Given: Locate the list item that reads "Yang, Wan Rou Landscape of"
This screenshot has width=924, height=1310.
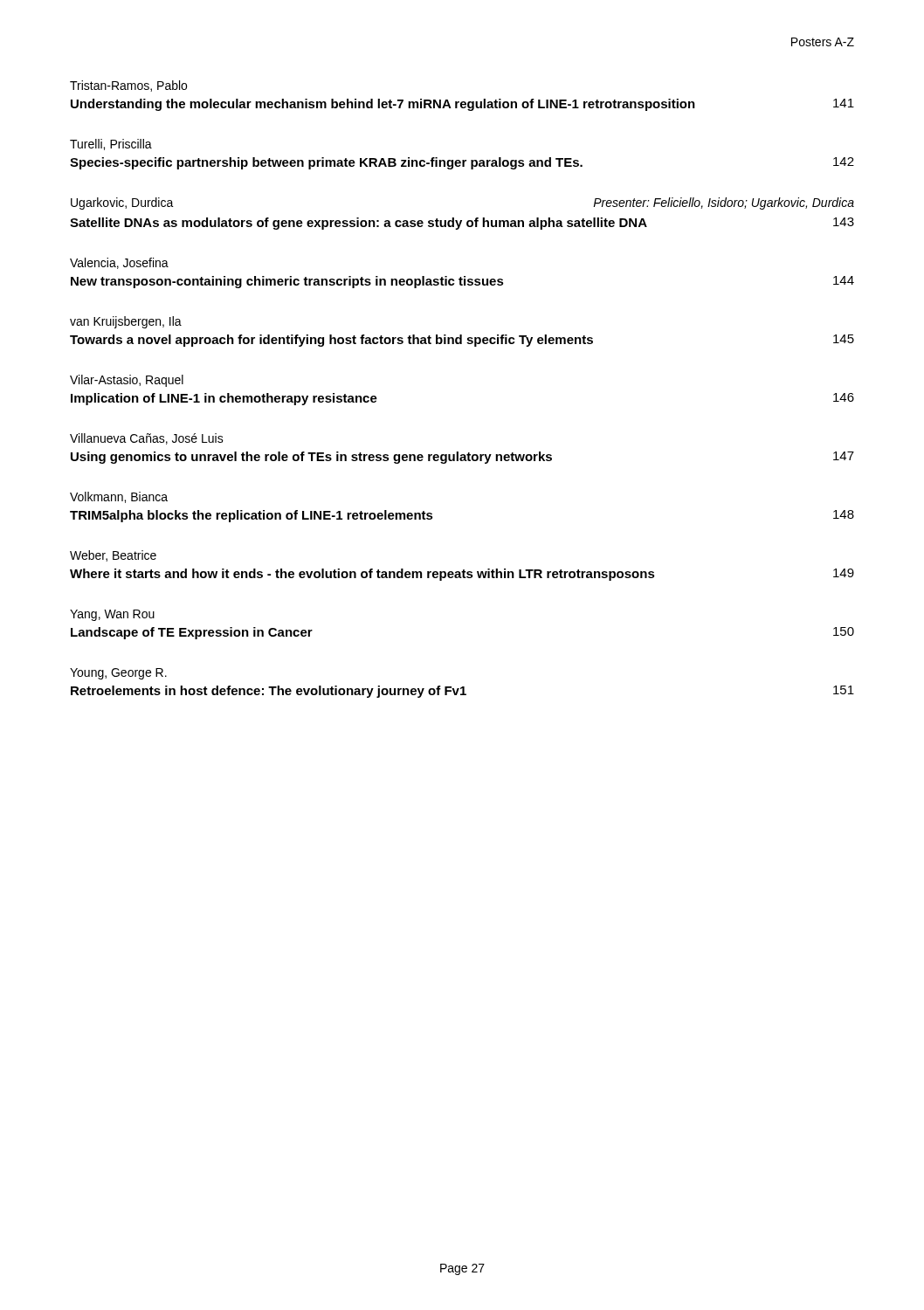Looking at the screenshot, I should click(x=112, y=615).
